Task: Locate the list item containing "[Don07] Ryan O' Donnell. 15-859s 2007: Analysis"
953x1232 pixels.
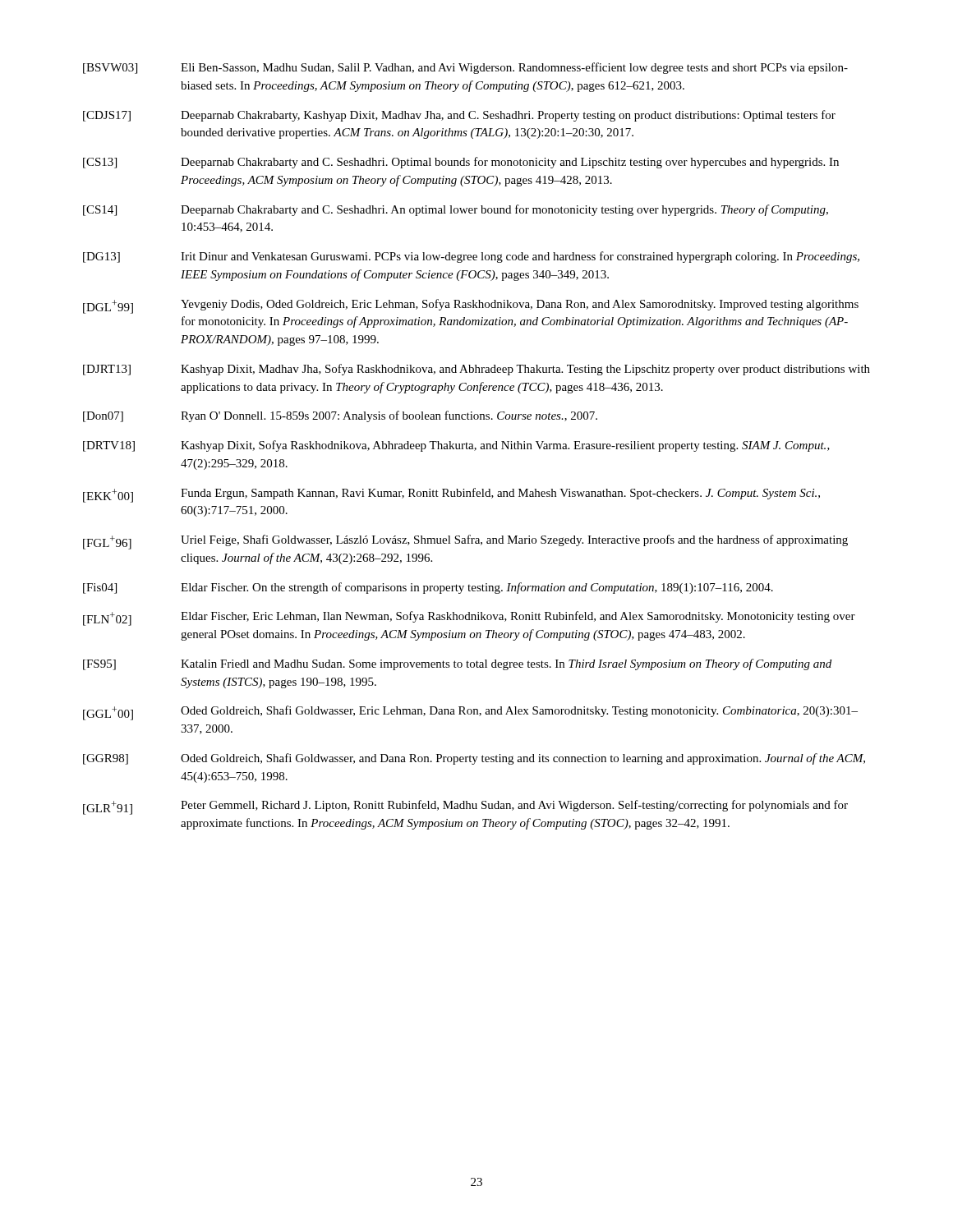Action: pyautogui.click(x=476, y=416)
